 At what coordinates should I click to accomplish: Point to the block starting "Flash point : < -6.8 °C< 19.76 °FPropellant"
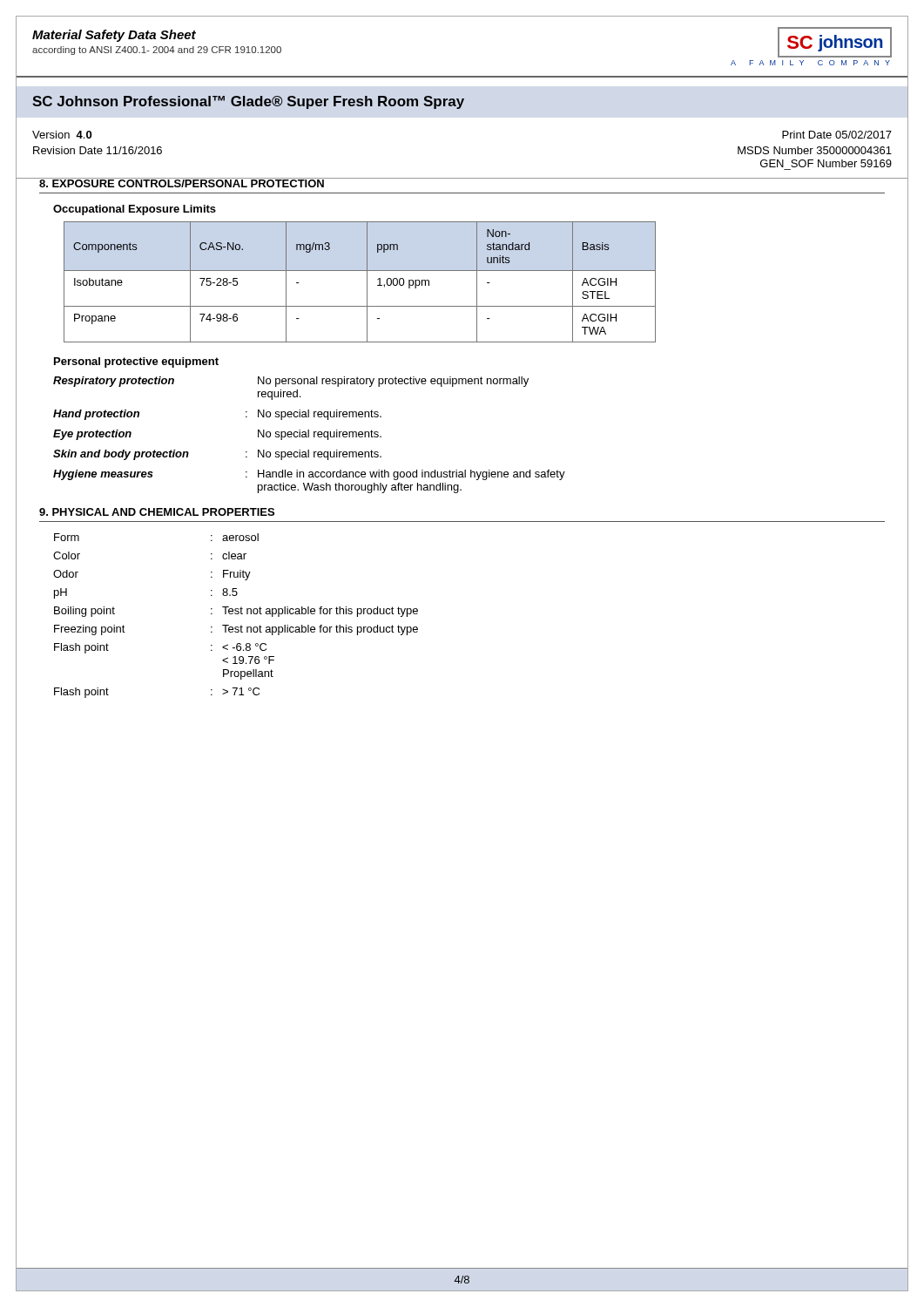[x=76, y=648]
